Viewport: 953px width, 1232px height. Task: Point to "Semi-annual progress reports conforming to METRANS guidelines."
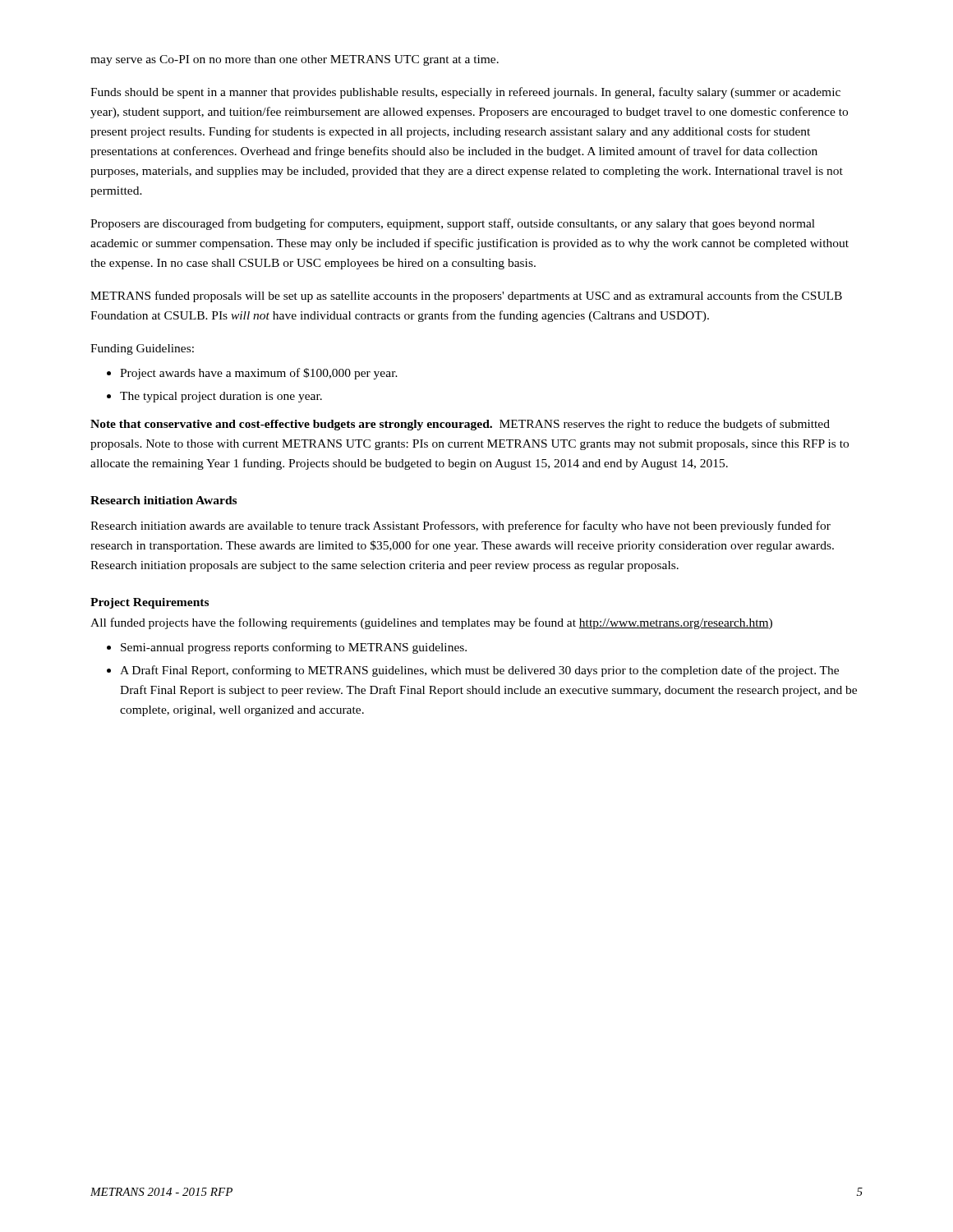[294, 647]
